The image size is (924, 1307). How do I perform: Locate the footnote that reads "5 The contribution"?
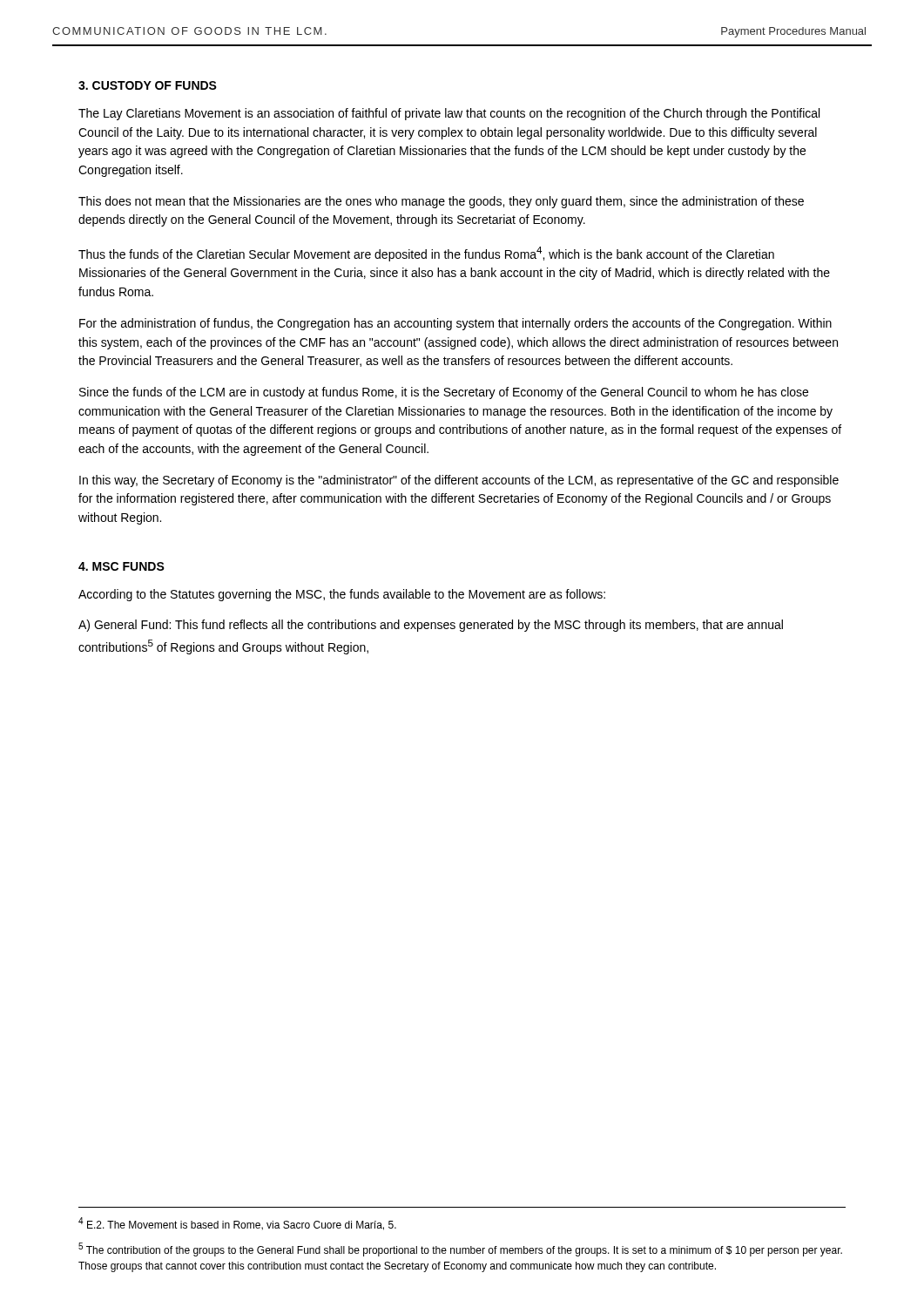(x=461, y=1257)
